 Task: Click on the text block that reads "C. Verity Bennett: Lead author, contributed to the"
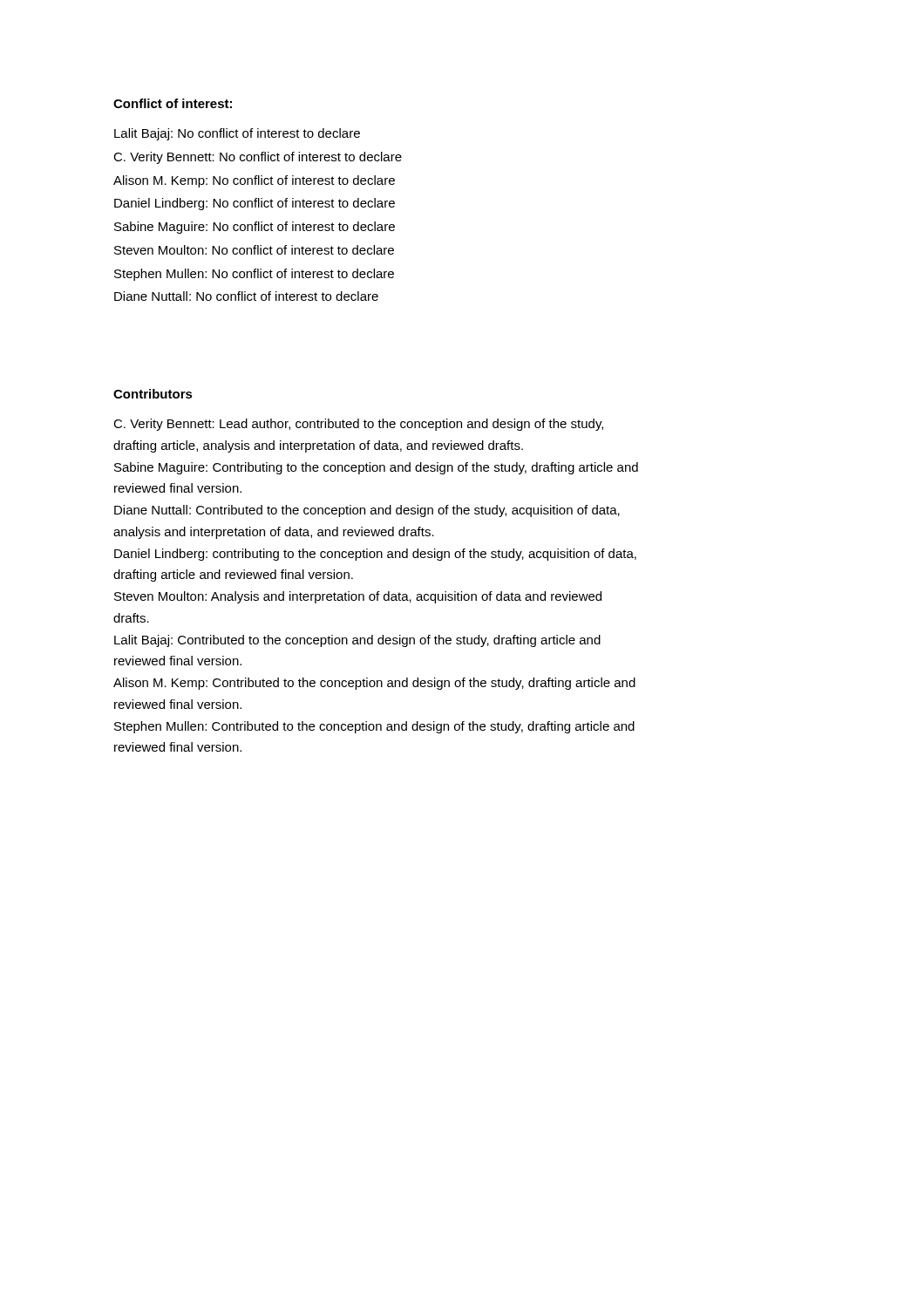tap(359, 434)
